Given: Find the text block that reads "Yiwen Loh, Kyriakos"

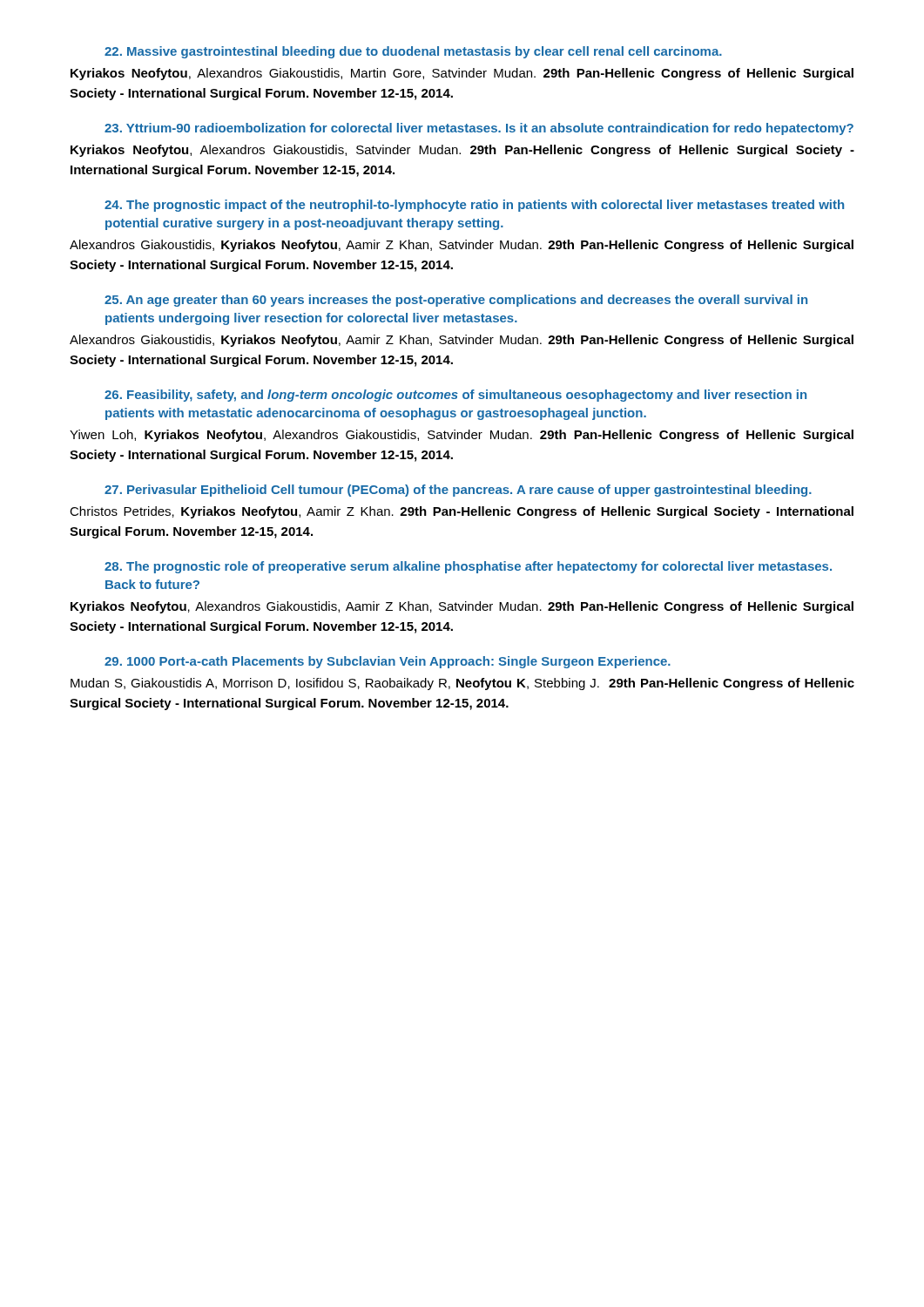Looking at the screenshot, I should click(x=462, y=444).
